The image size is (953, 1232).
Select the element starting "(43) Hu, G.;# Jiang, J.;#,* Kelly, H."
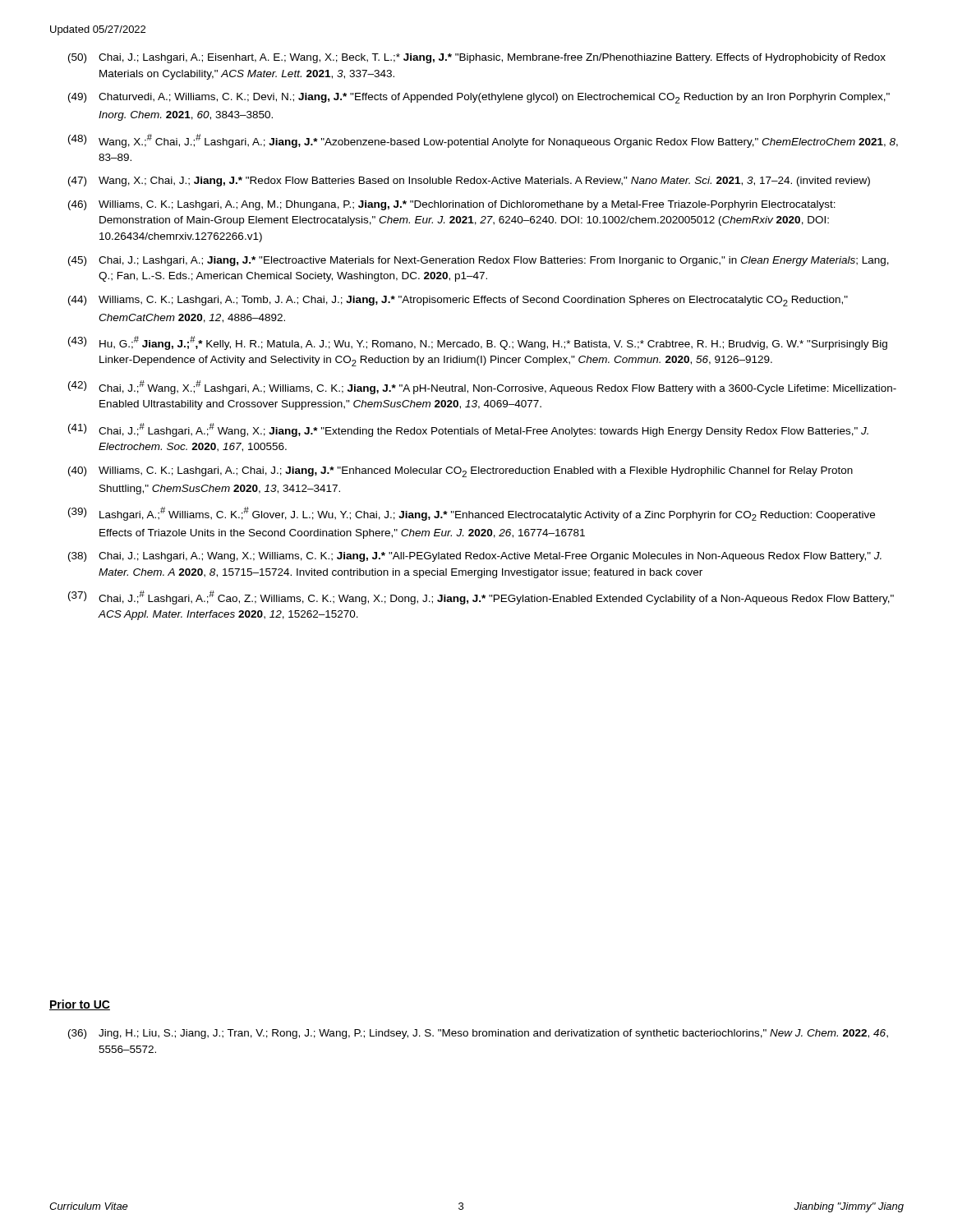476,351
